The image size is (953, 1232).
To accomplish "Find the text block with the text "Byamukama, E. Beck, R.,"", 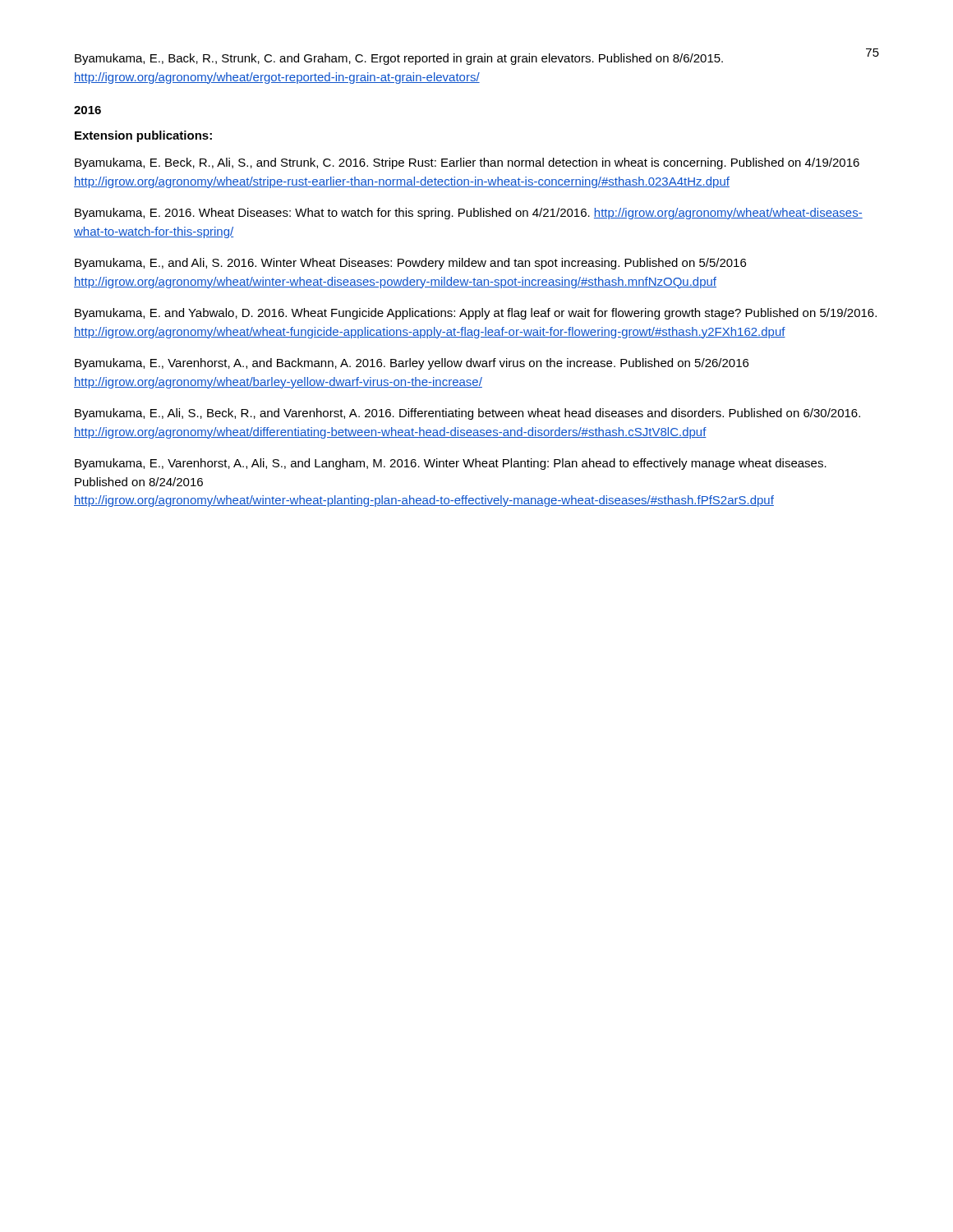I will (476, 172).
